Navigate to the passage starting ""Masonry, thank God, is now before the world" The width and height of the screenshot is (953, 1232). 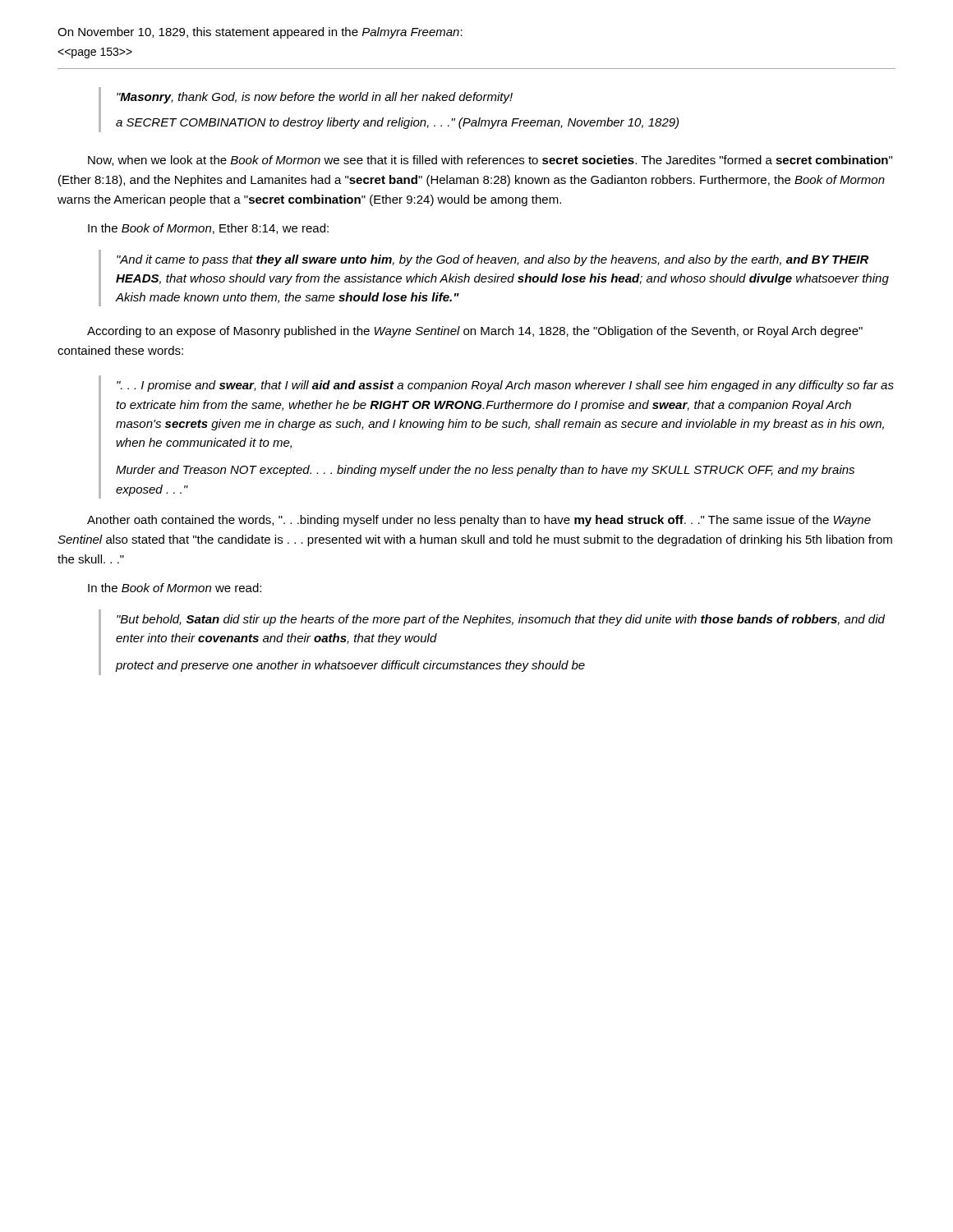point(497,109)
